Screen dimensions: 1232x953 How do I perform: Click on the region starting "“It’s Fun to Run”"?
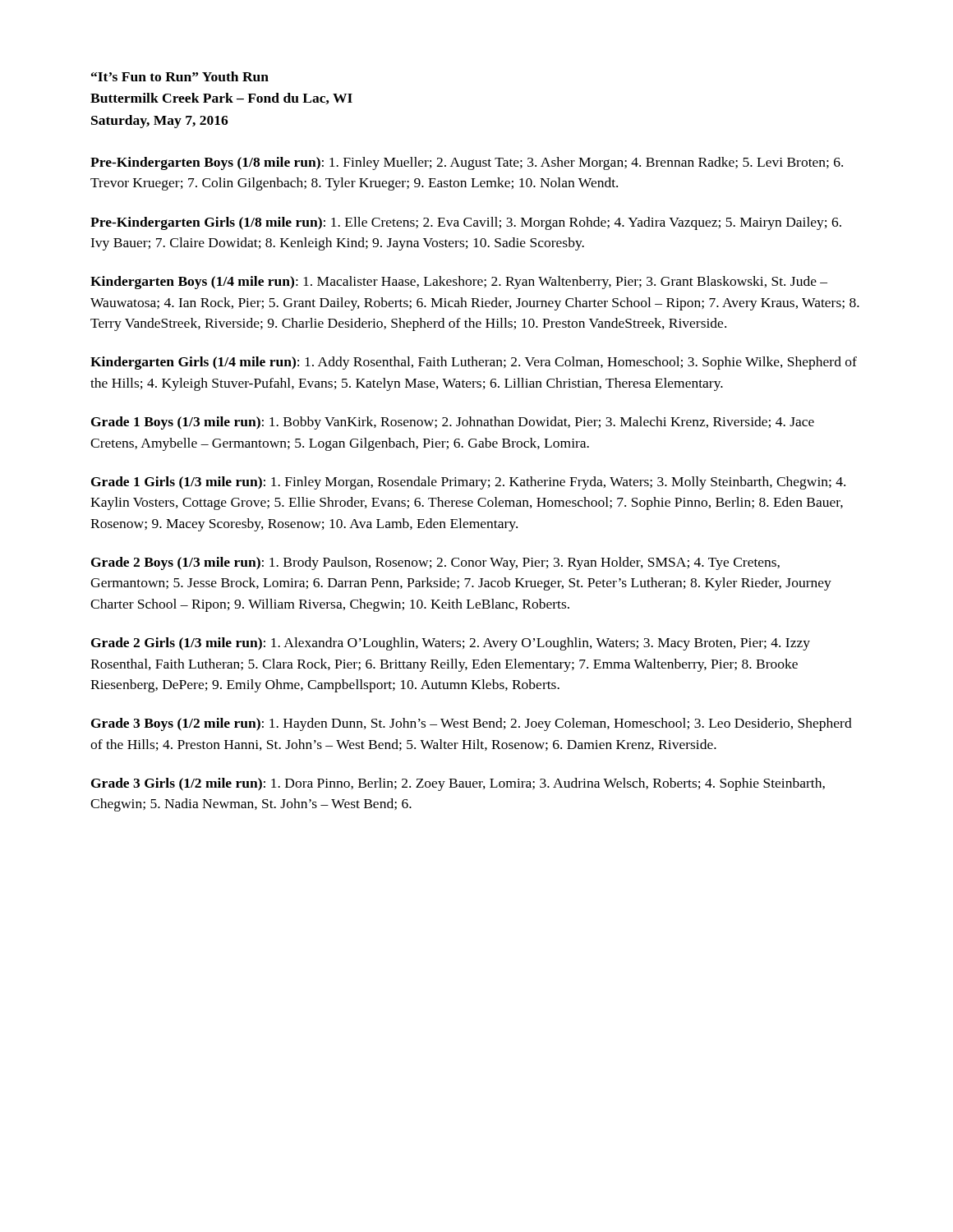221,98
